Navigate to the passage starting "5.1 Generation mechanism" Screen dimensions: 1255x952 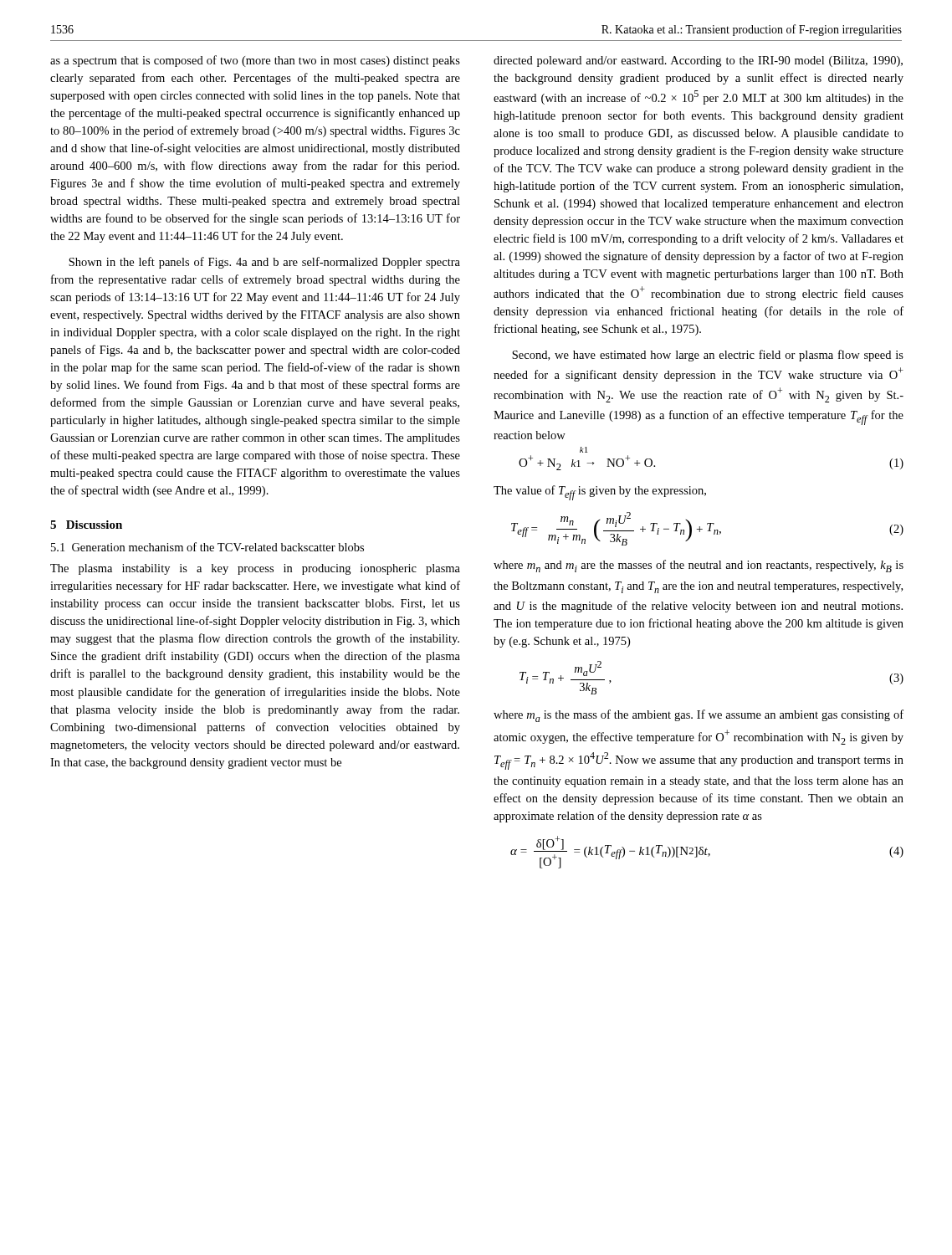pyautogui.click(x=207, y=547)
